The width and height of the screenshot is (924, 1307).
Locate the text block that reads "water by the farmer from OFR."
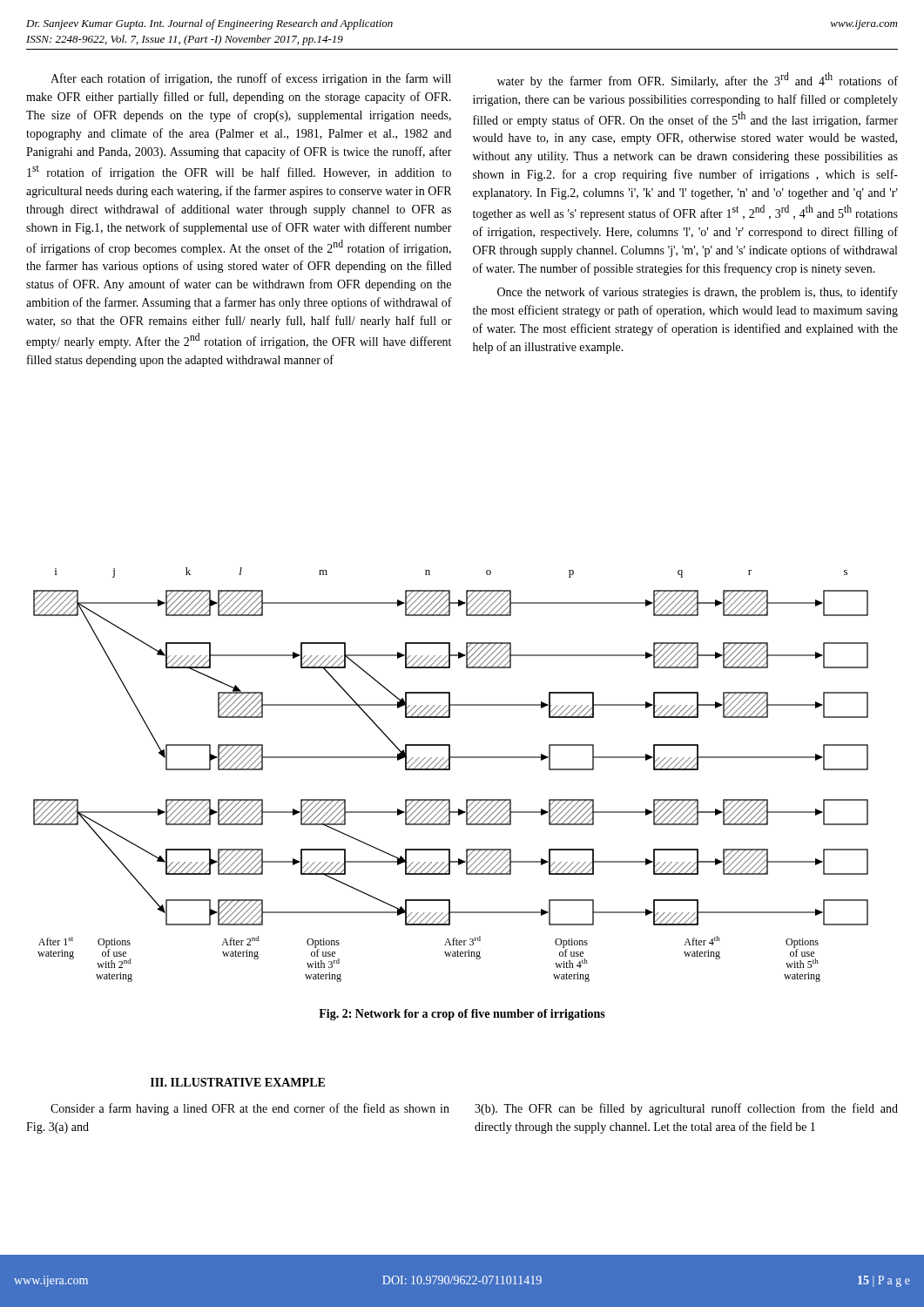pyautogui.click(x=685, y=213)
